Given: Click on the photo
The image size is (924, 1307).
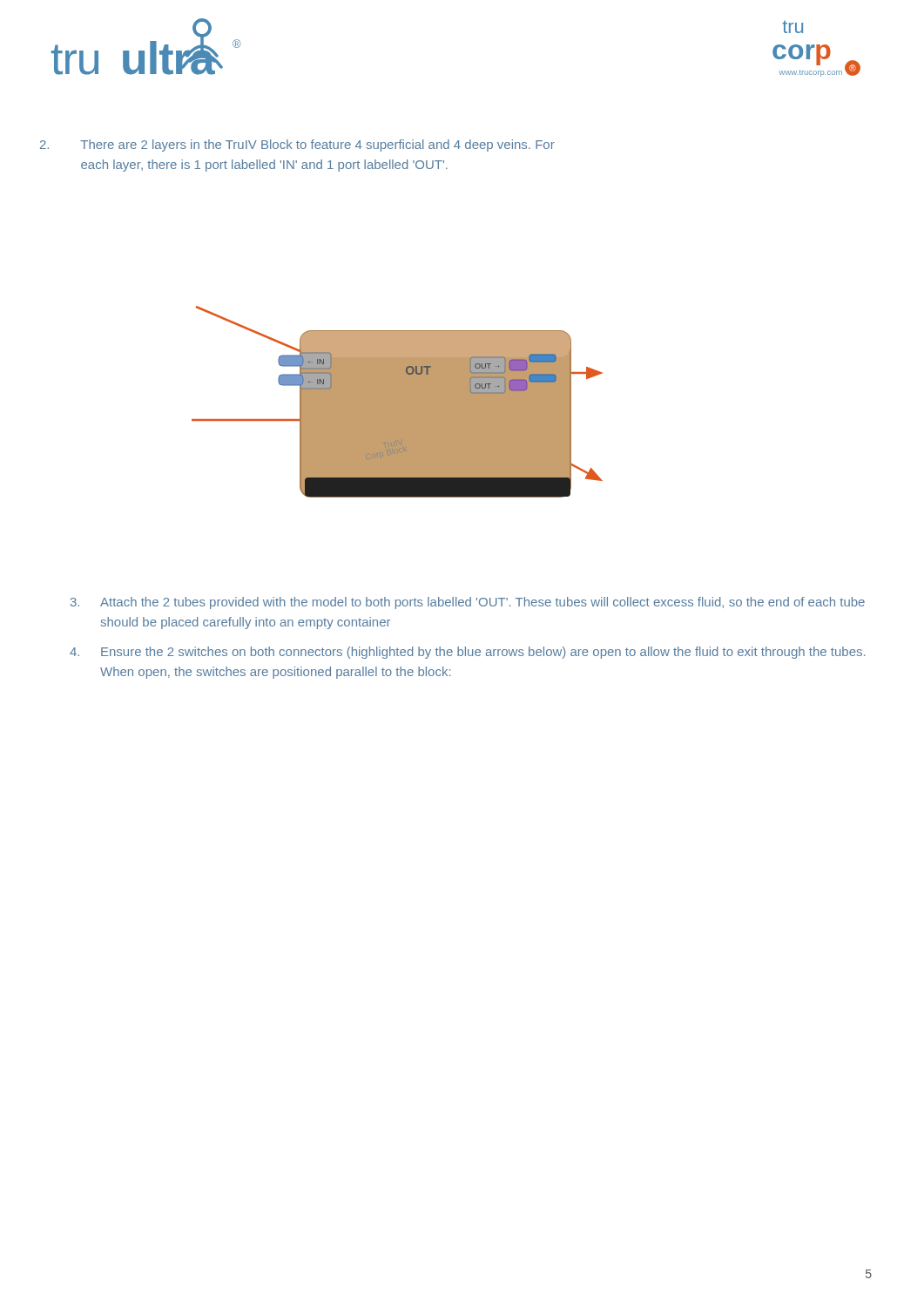Looking at the screenshot, I should tap(462, 405).
